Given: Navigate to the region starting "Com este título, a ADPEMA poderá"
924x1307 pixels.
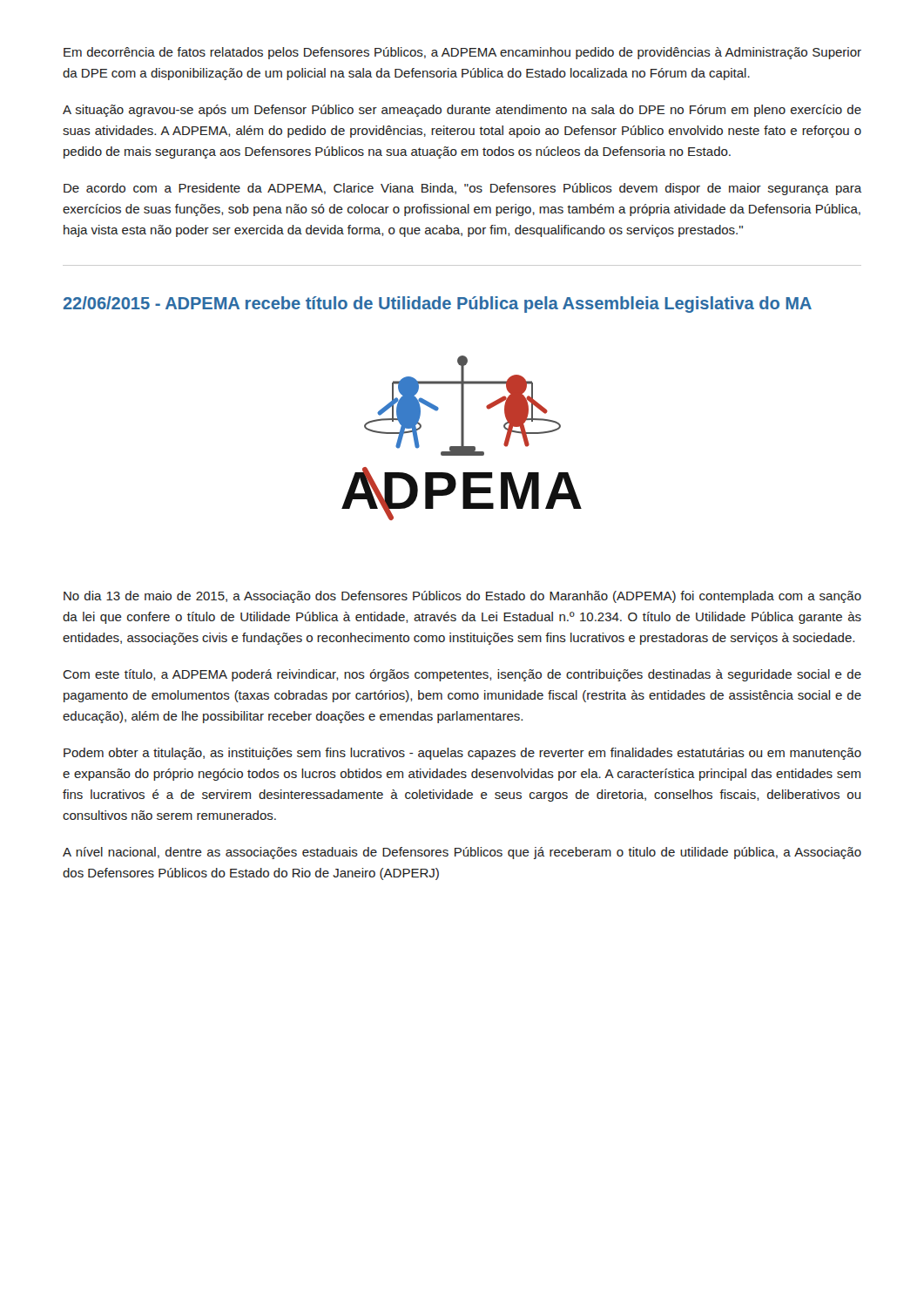Looking at the screenshot, I should click(462, 695).
